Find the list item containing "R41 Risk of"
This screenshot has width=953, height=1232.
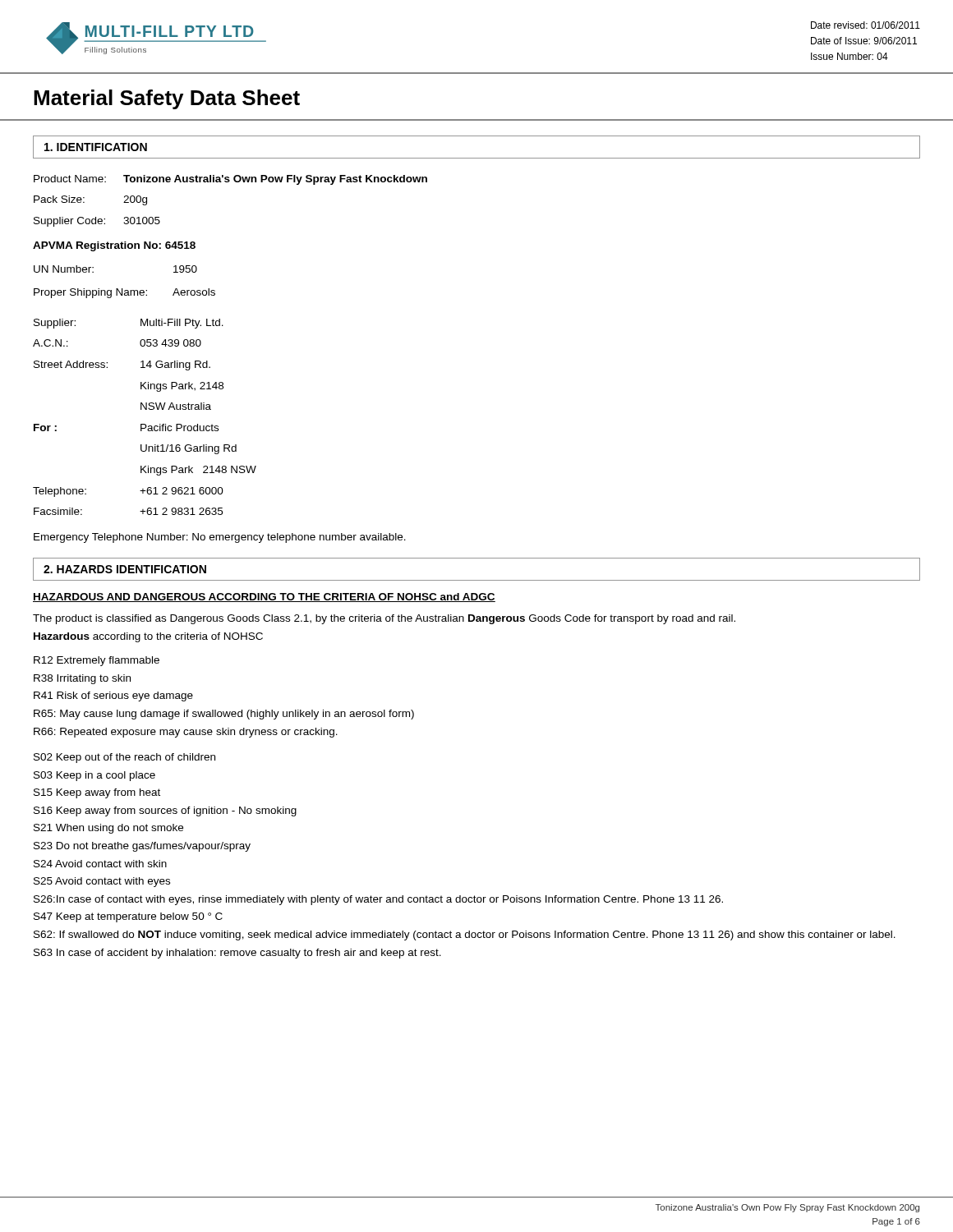tap(113, 695)
